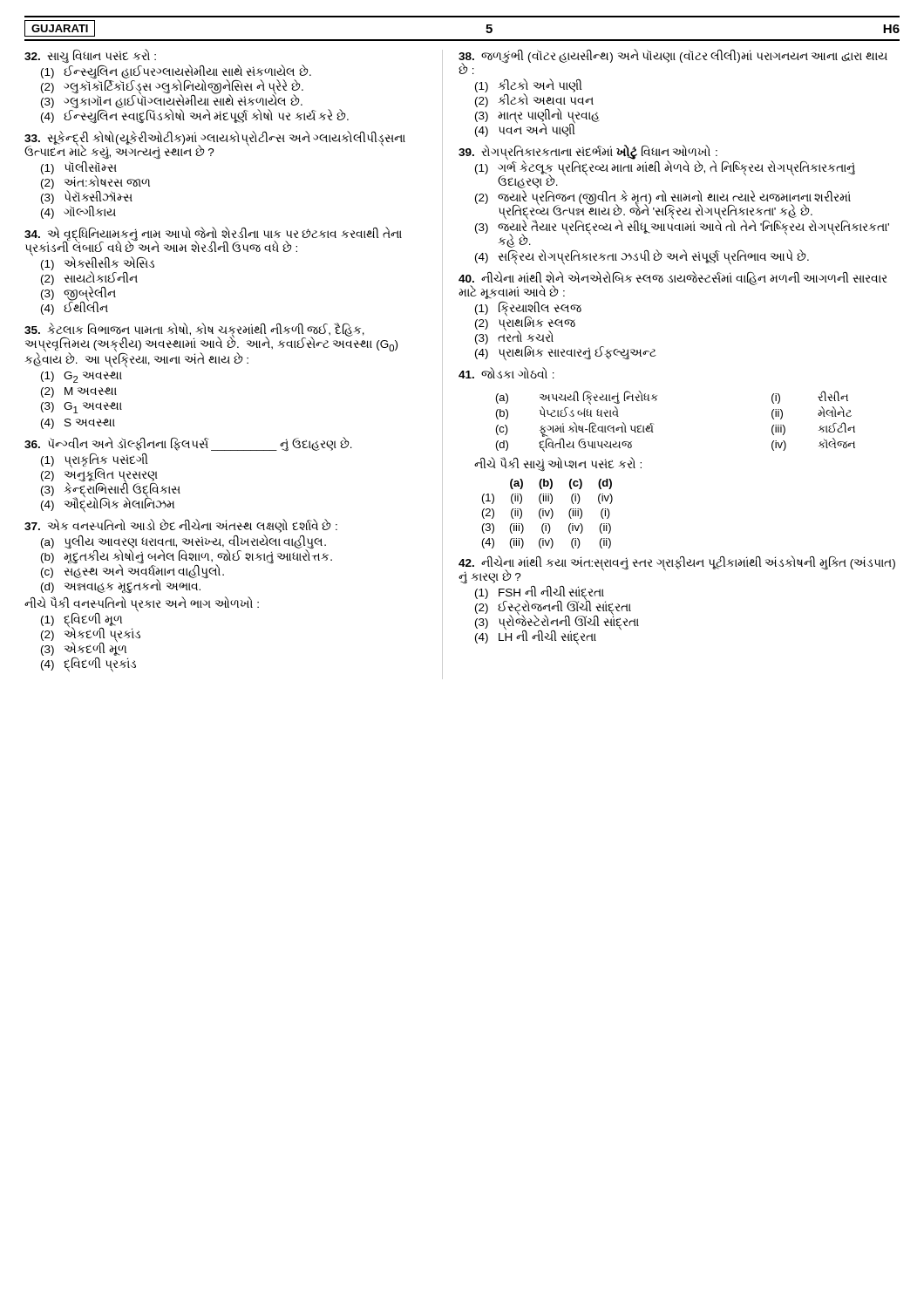Point to the text block starting "41. જોડકા ગોઠવો :"
The image size is (924, 1308).
point(507,374)
